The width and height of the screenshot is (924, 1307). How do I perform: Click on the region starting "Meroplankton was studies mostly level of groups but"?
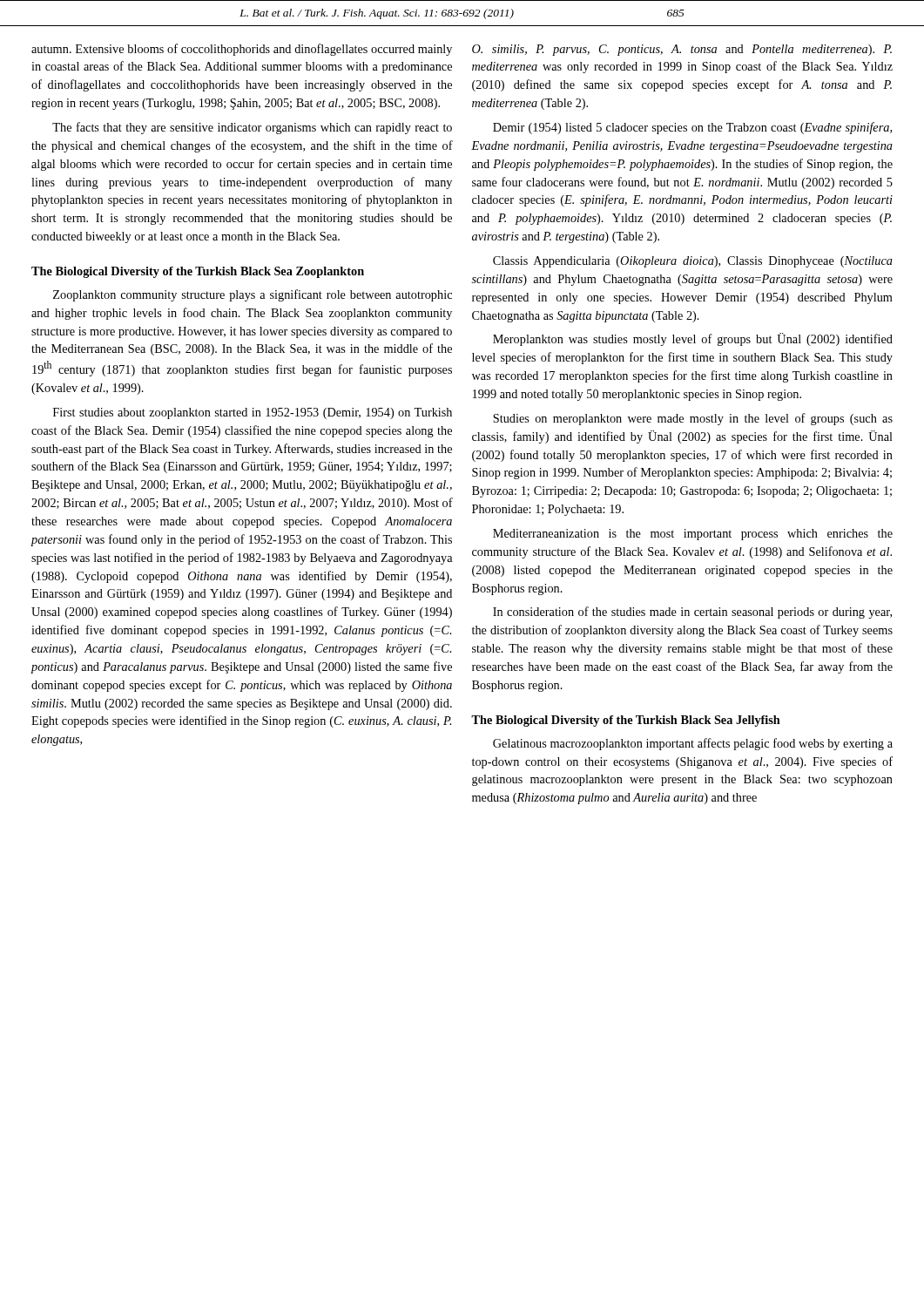tap(682, 367)
